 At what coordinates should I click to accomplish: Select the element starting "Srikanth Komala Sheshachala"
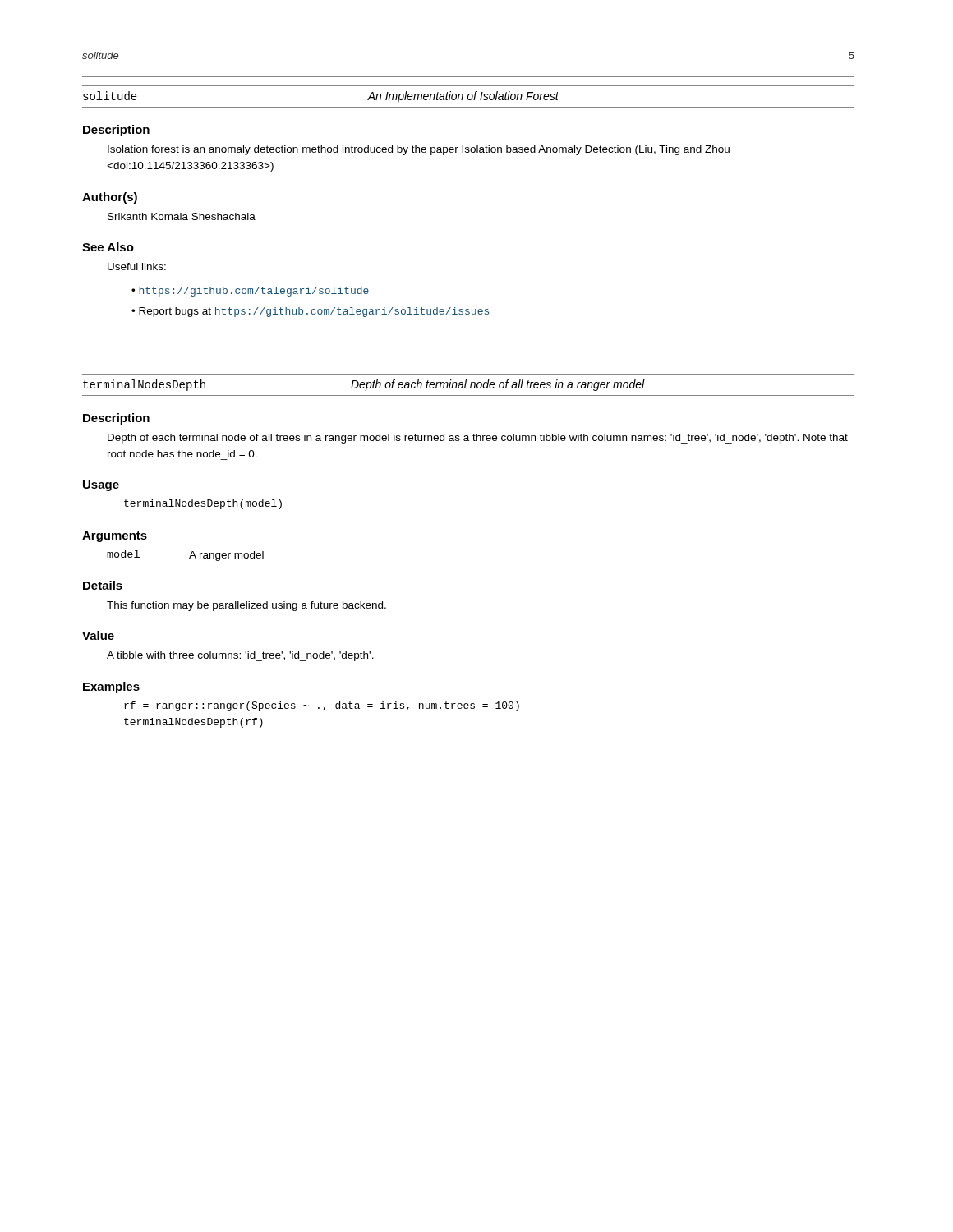tap(181, 216)
